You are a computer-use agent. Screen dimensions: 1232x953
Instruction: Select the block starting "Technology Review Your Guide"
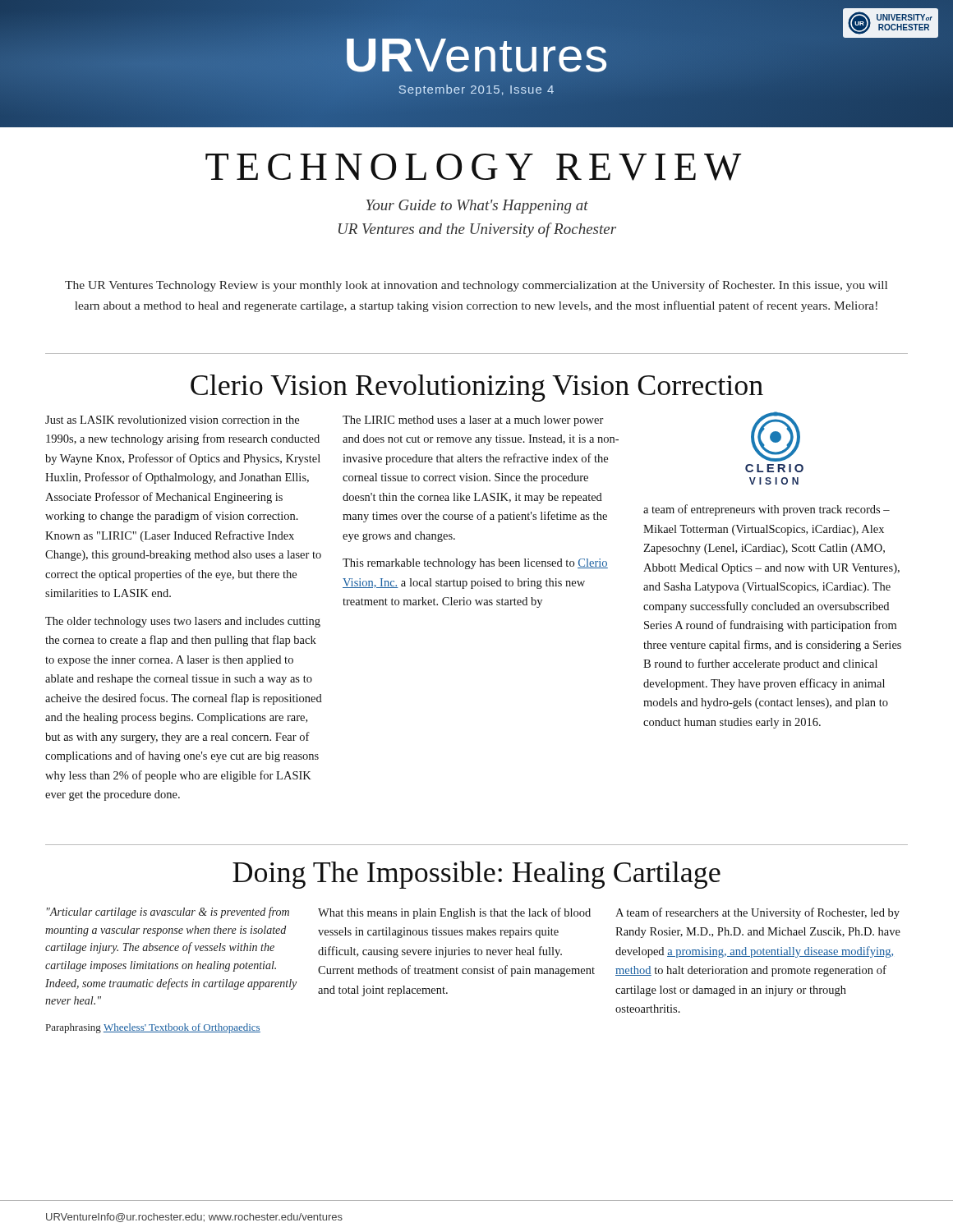coord(476,192)
